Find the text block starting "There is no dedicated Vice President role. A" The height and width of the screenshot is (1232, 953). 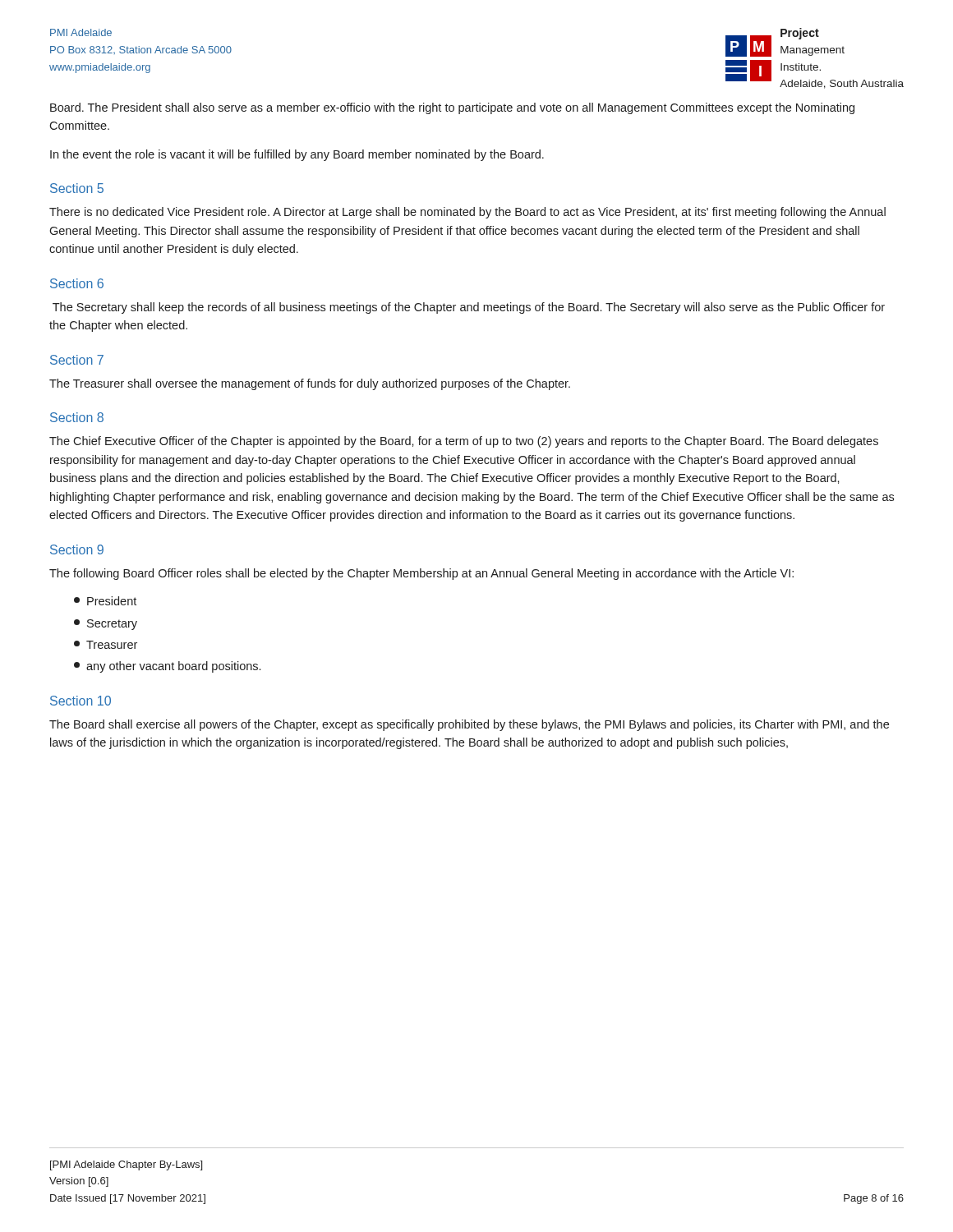click(468, 231)
